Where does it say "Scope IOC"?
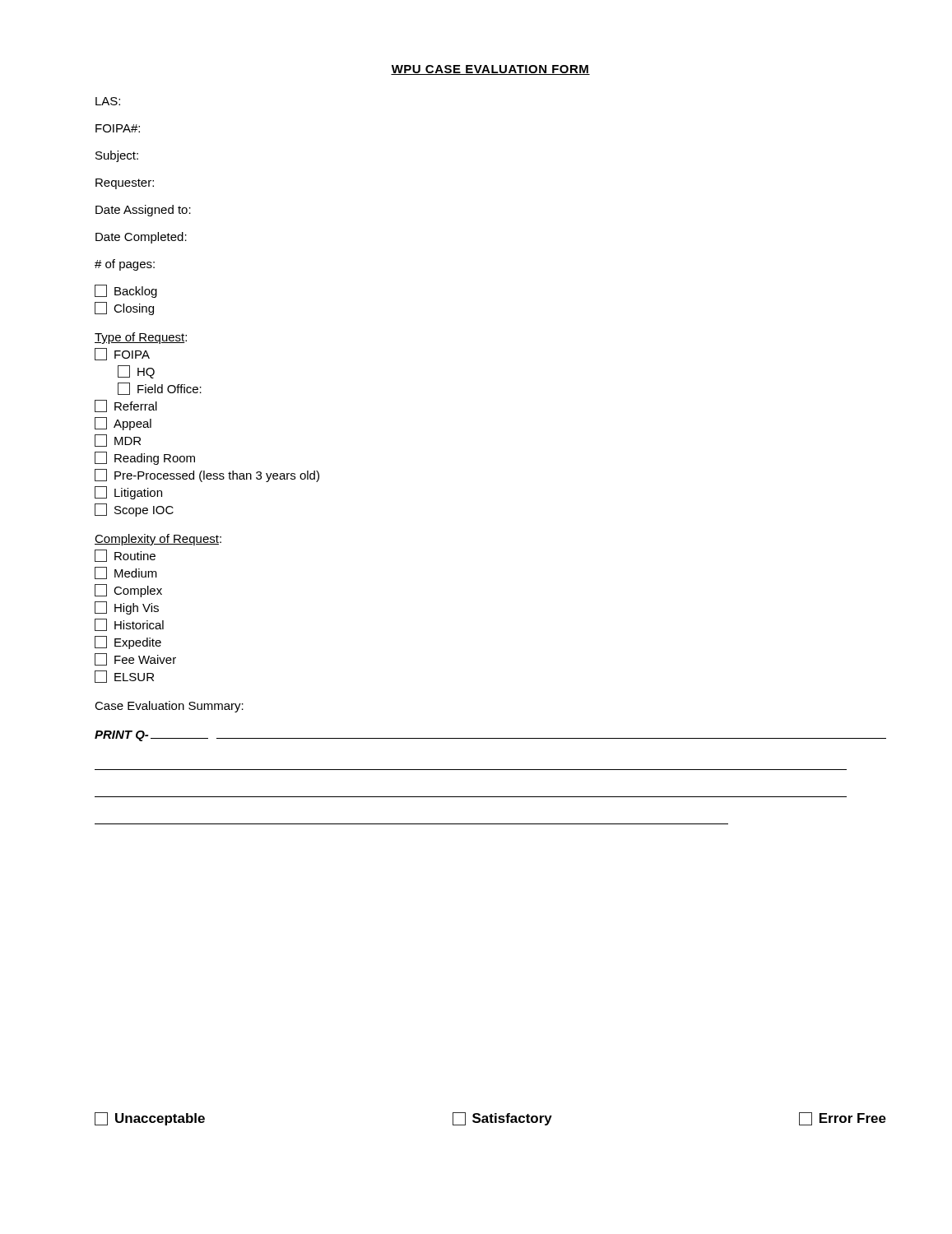Image resolution: width=952 pixels, height=1234 pixels. 134,510
